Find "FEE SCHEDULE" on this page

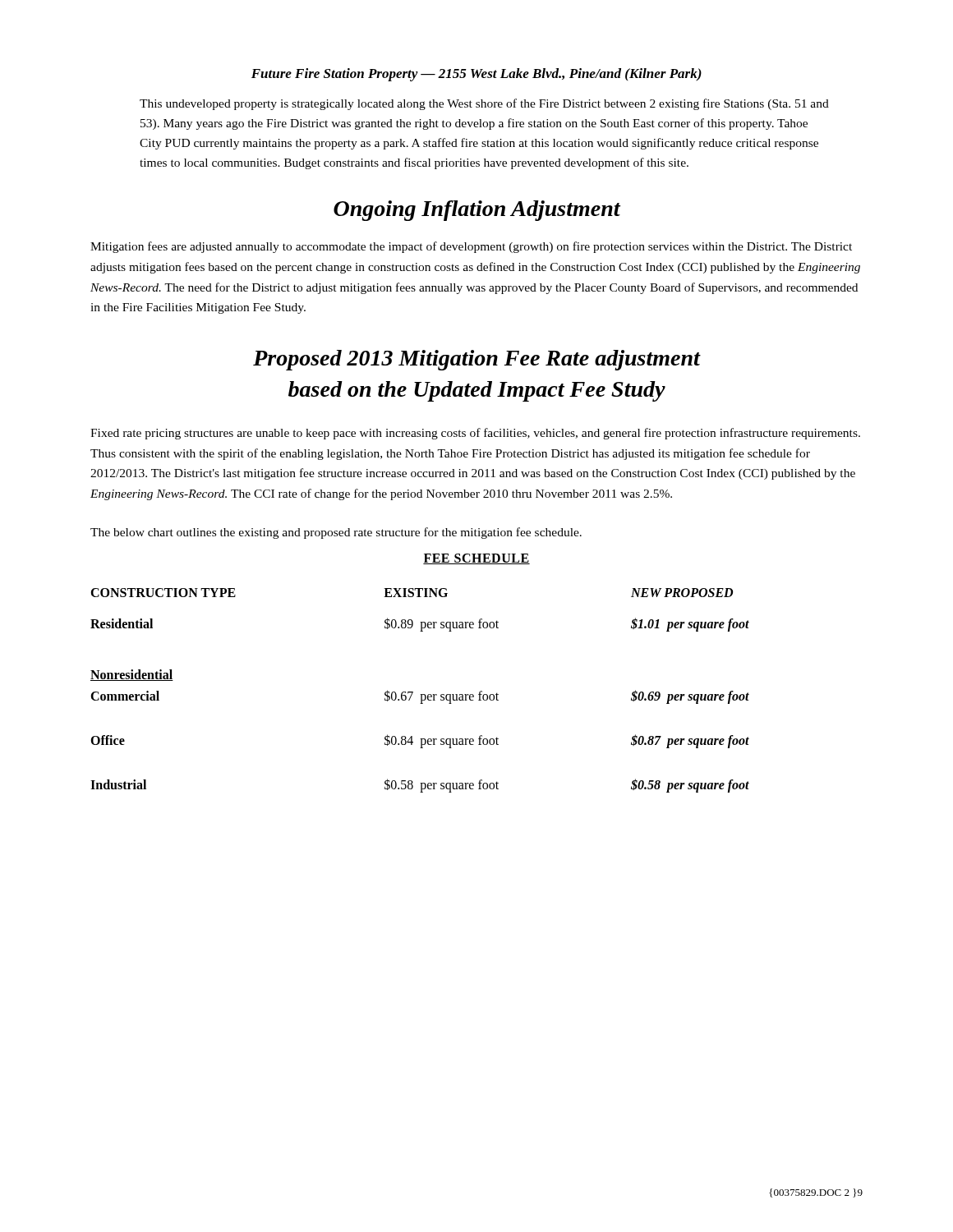tap(476, 558)
